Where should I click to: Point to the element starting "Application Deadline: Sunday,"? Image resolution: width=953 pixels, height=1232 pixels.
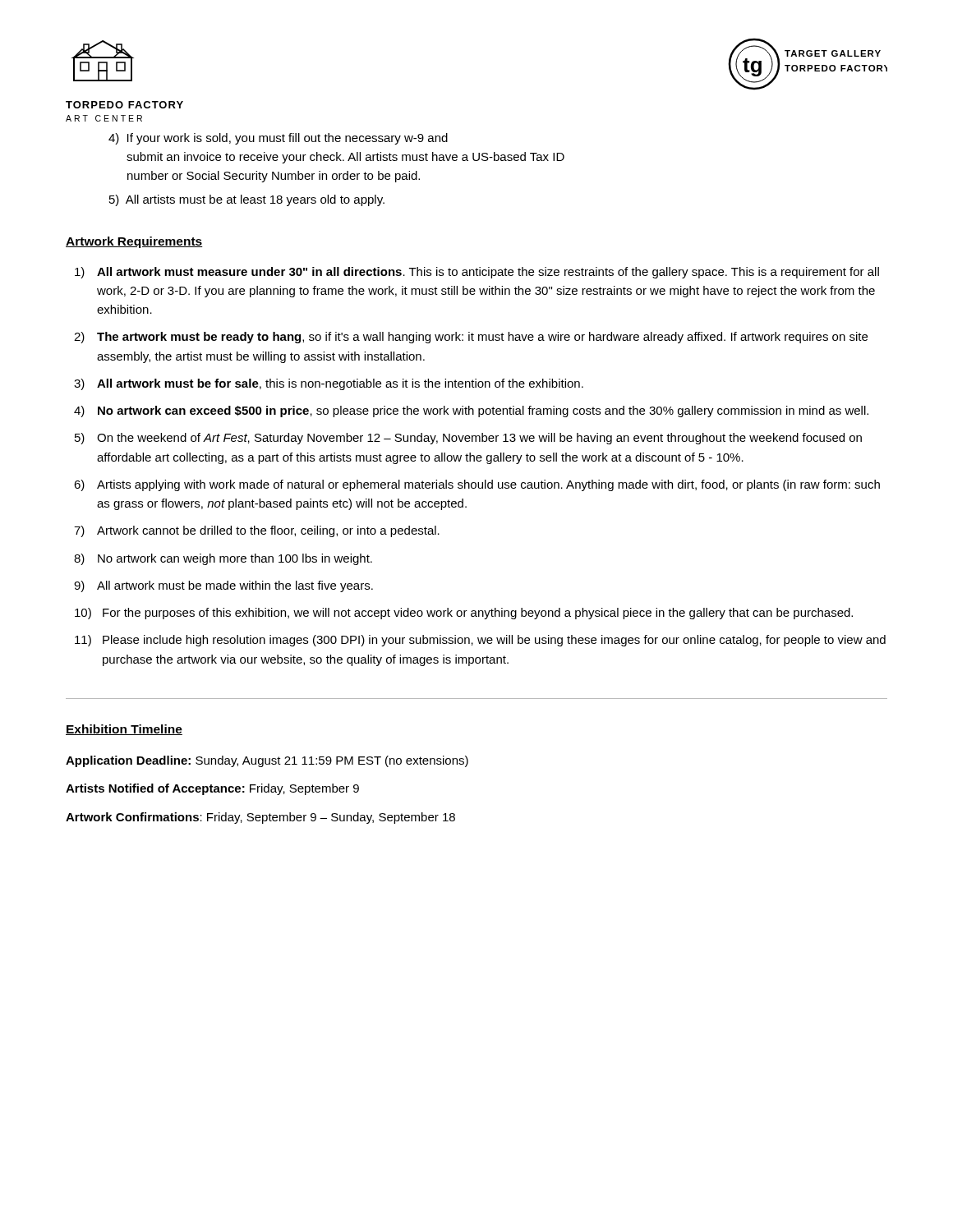(267, 760)
